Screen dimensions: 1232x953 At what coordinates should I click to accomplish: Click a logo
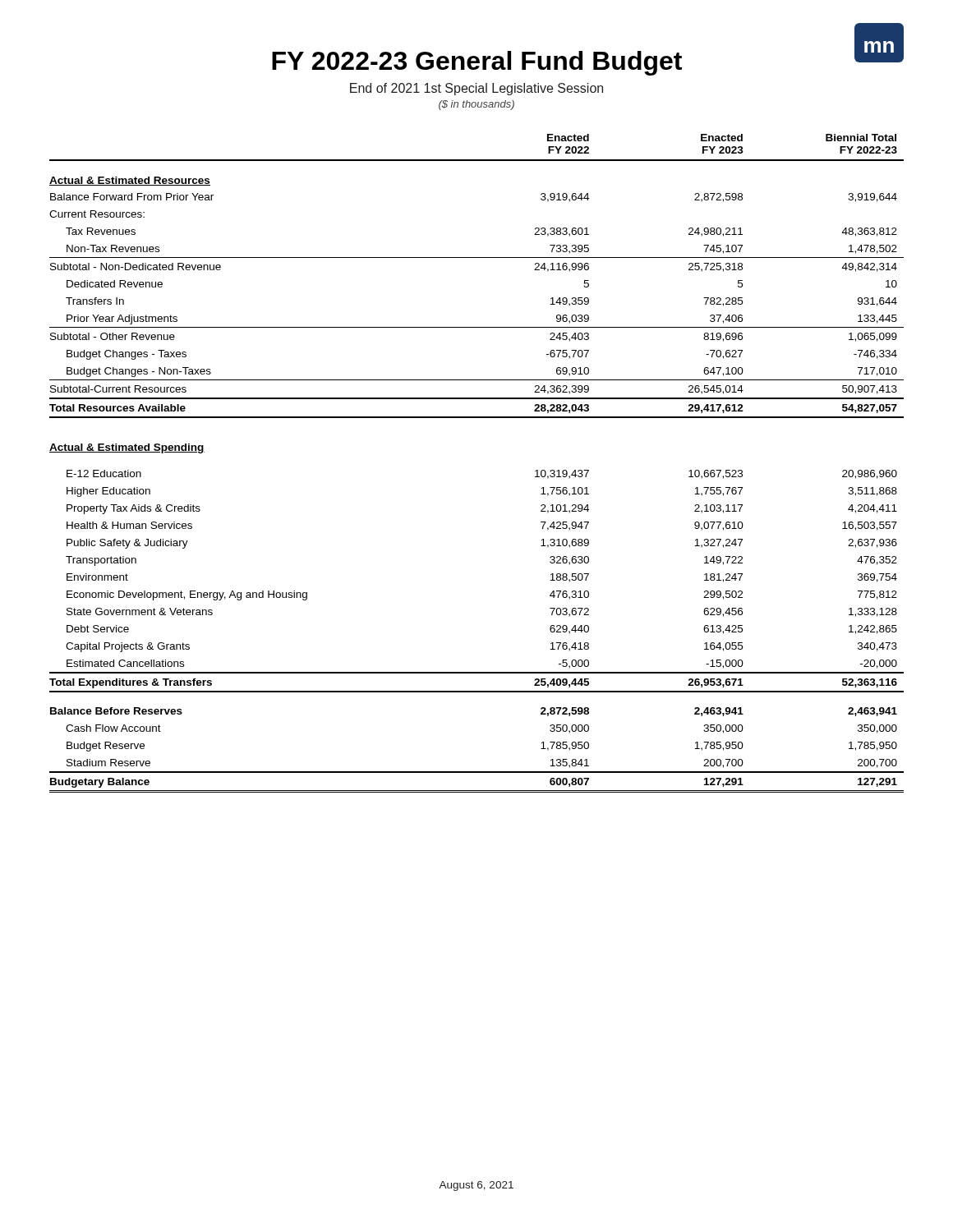coord(879,44)
